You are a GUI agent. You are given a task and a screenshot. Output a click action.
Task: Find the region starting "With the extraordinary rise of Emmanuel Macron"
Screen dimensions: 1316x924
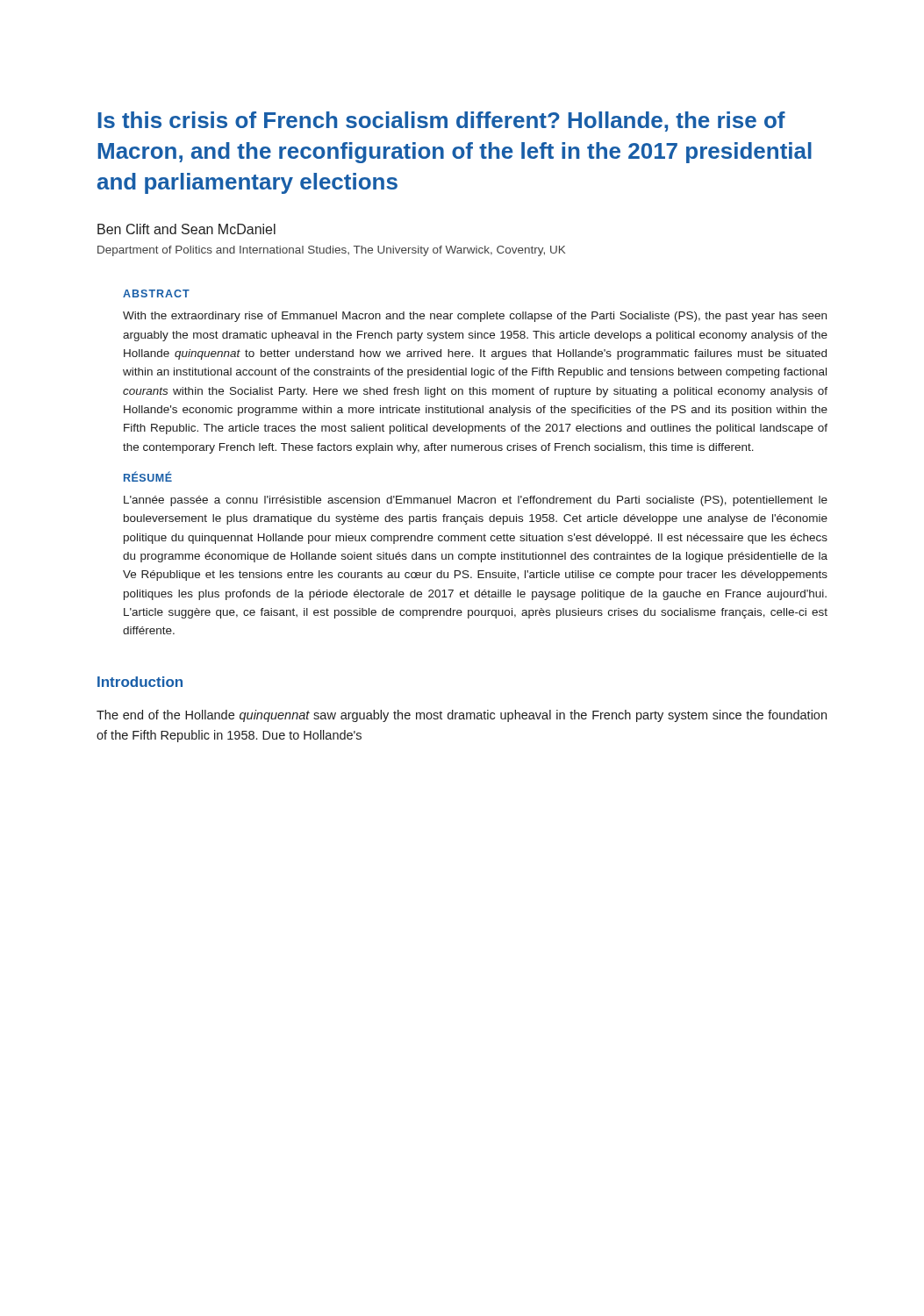click(475, 381)
